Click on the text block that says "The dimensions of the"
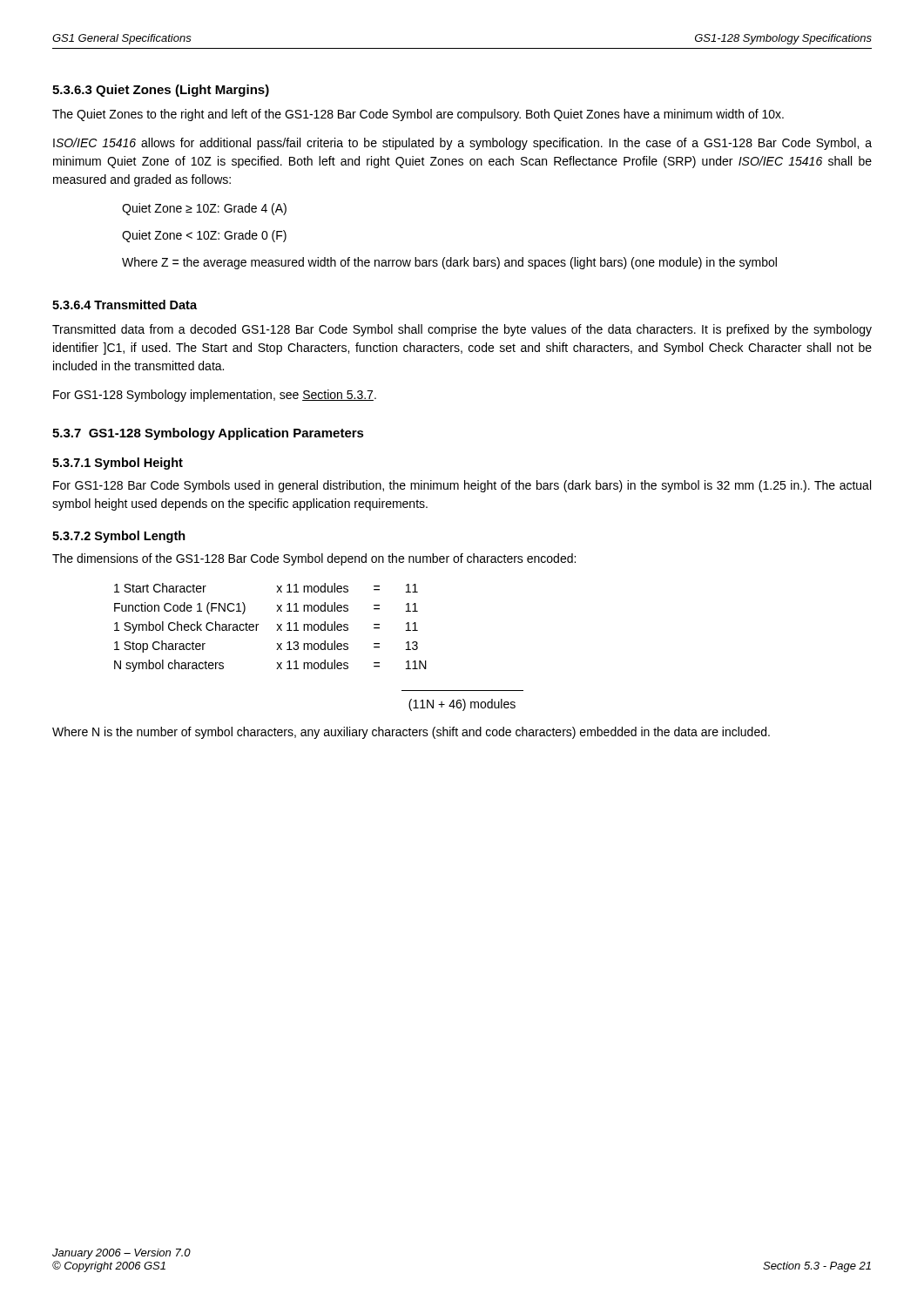The width and height of the screenshot is (924, 1307). [462, 559]
